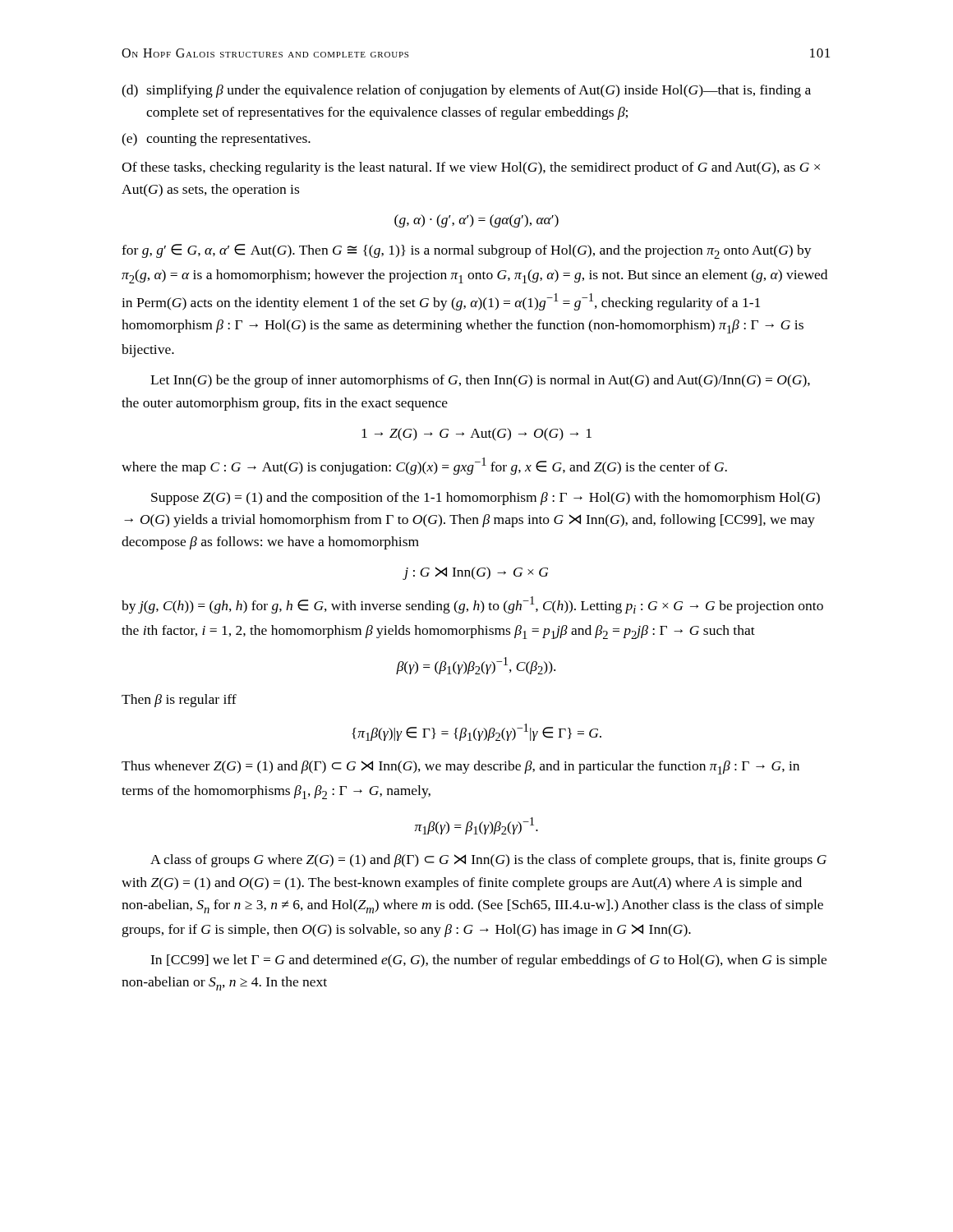This screenshot has width=953, height=1232.
Task: Navigate to the element starting "(g, α) · (g′, α′) ="
Action: 476,219
